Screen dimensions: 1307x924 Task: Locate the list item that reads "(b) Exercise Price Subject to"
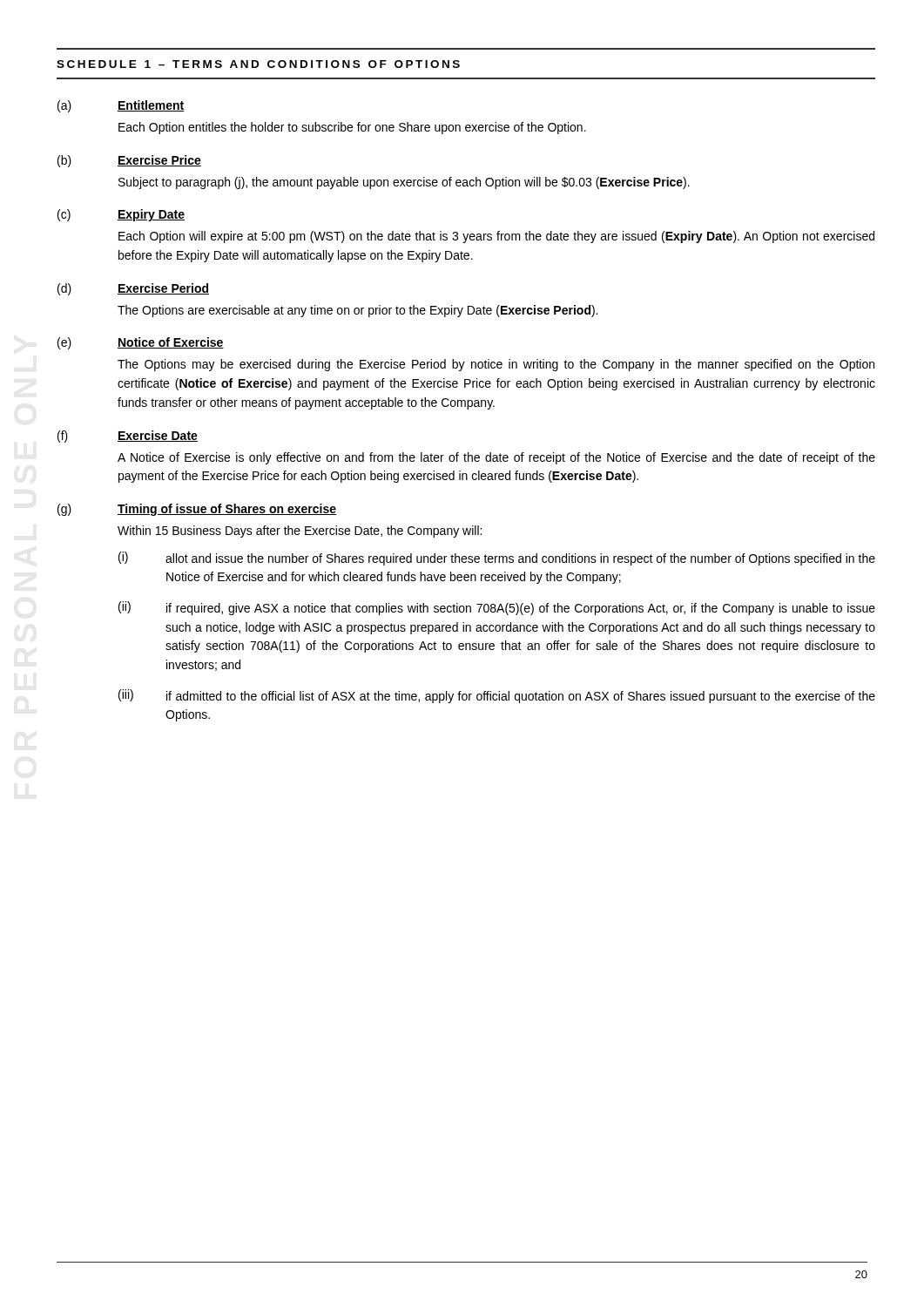point(466,173)
